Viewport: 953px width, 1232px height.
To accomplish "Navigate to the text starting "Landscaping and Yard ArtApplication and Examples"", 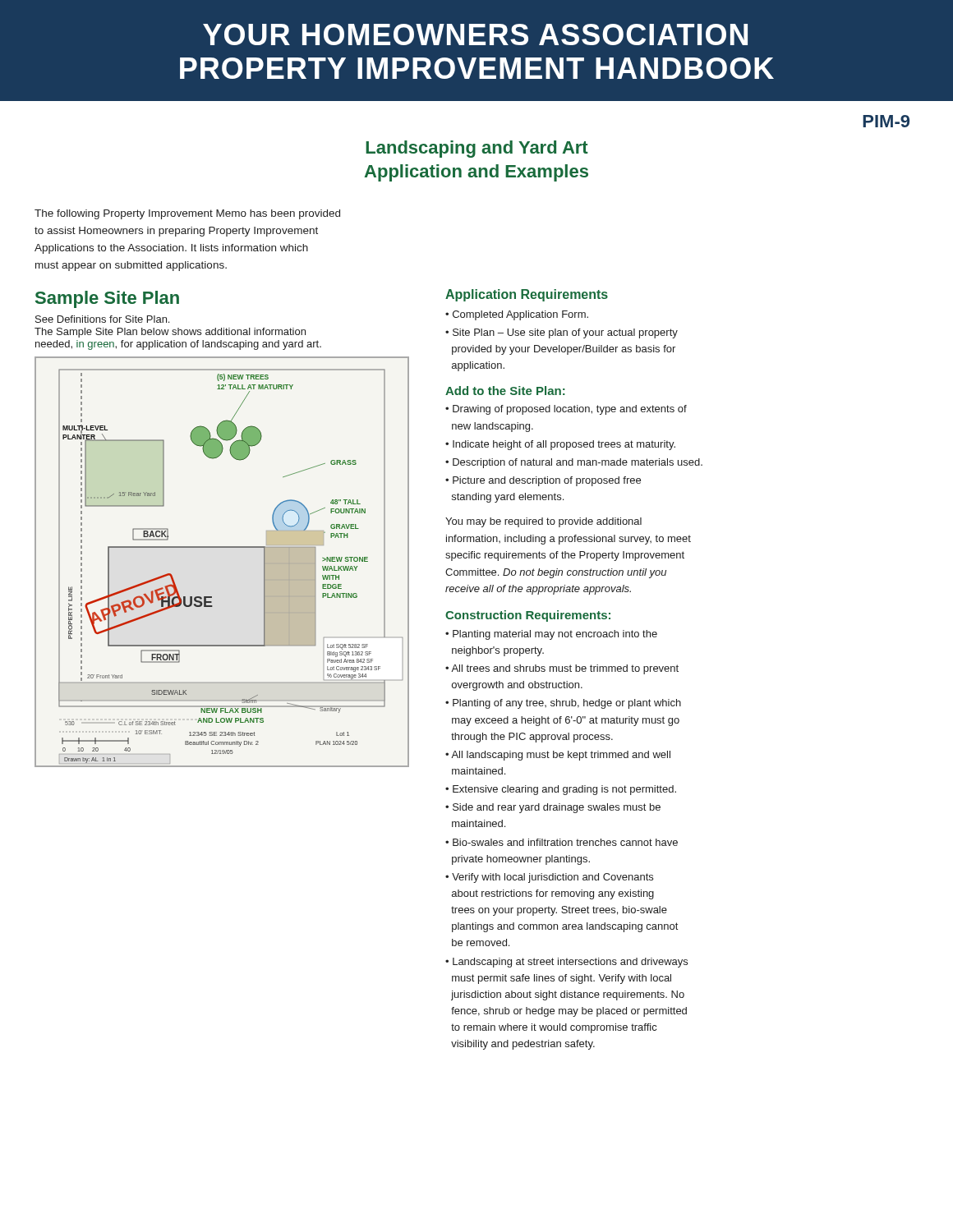I will coord(476,159).
